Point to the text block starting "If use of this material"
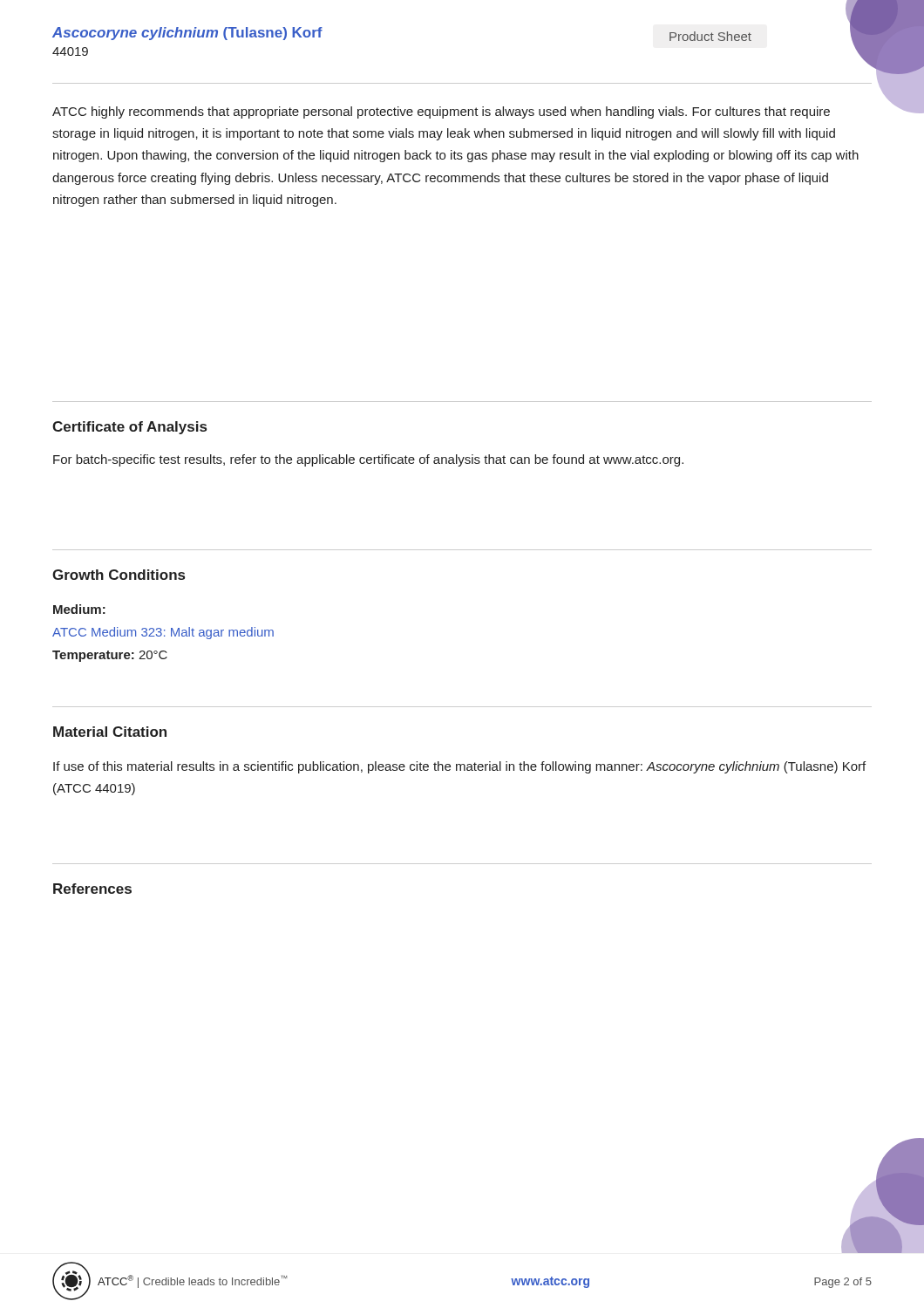Image resolution: width=924 pixels, height=1308 pixels. point(459,777)
